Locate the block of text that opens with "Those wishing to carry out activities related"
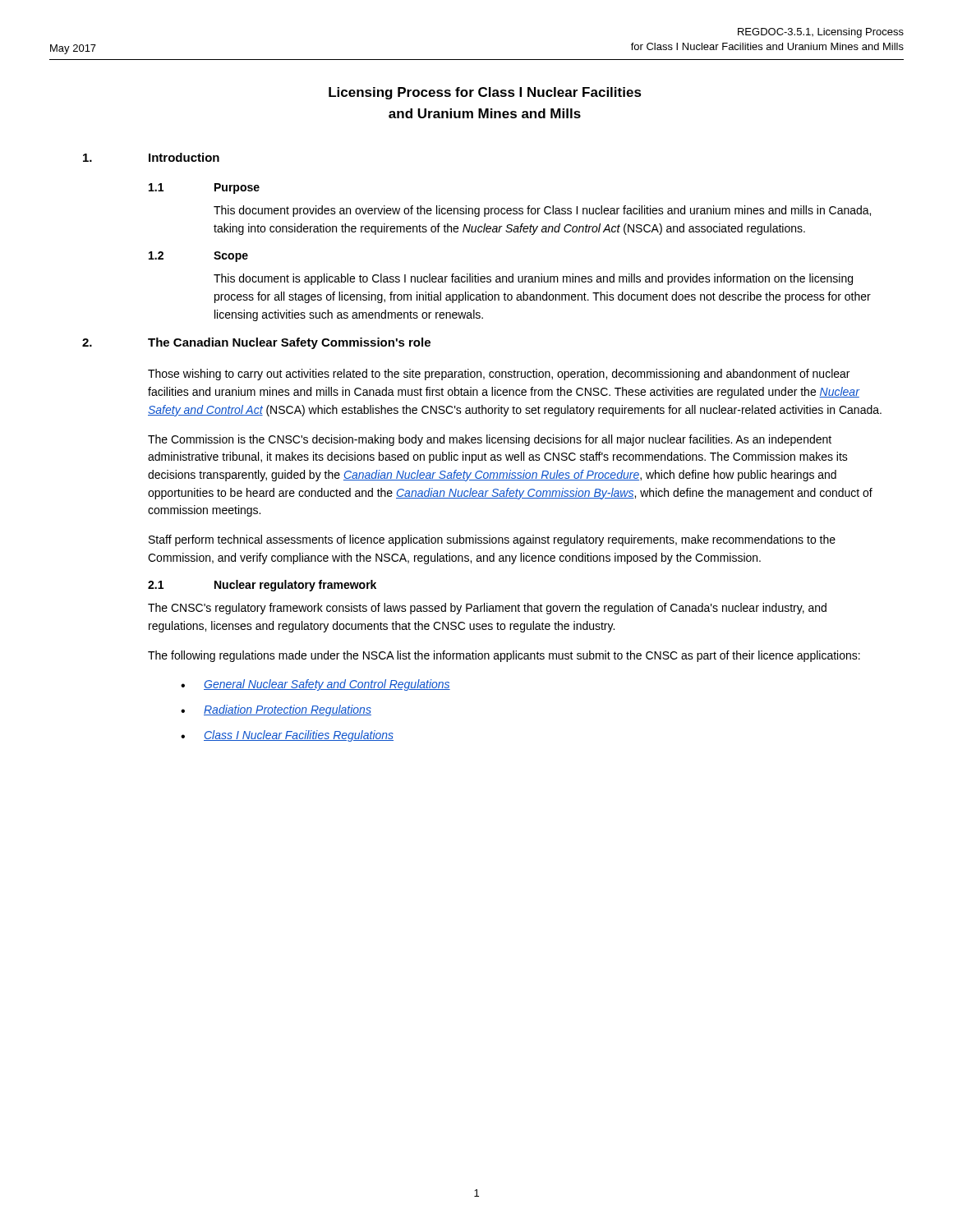This screenshot has width=953, height=1232. (x=515, y=392)
